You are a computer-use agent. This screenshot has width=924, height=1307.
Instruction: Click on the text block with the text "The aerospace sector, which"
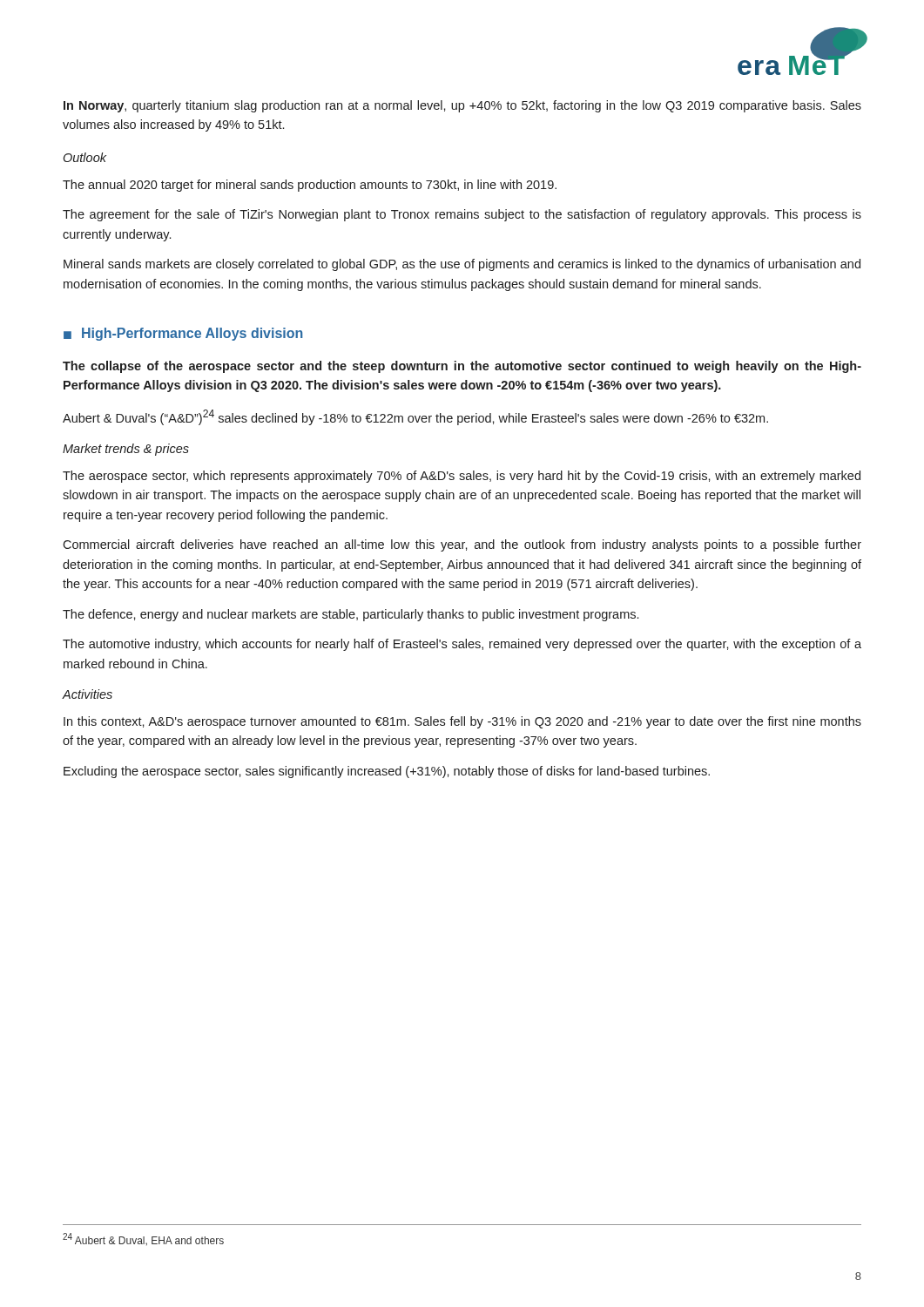click(x=462, y=495)
